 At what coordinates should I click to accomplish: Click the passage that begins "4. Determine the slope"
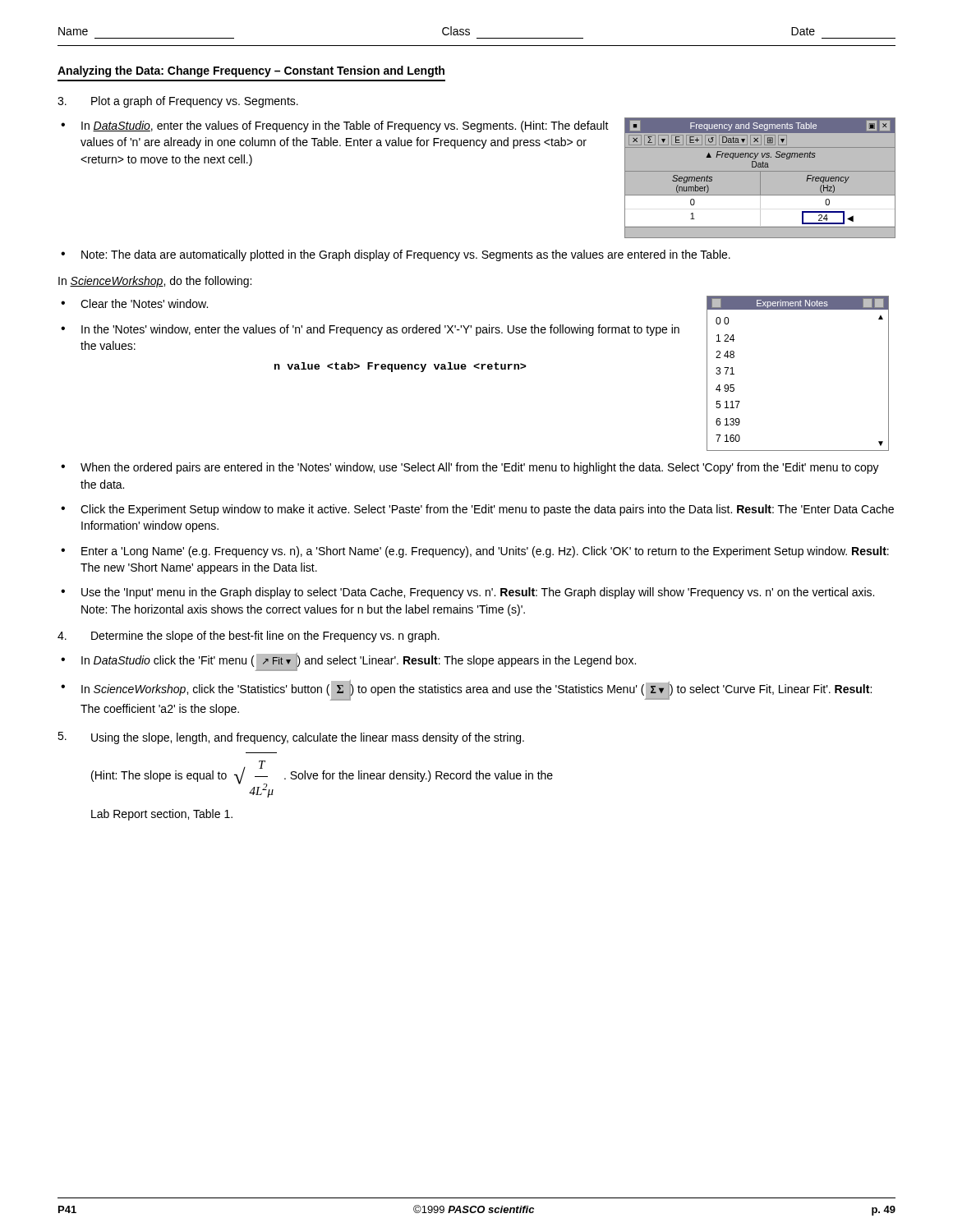[x=249, y=636]
